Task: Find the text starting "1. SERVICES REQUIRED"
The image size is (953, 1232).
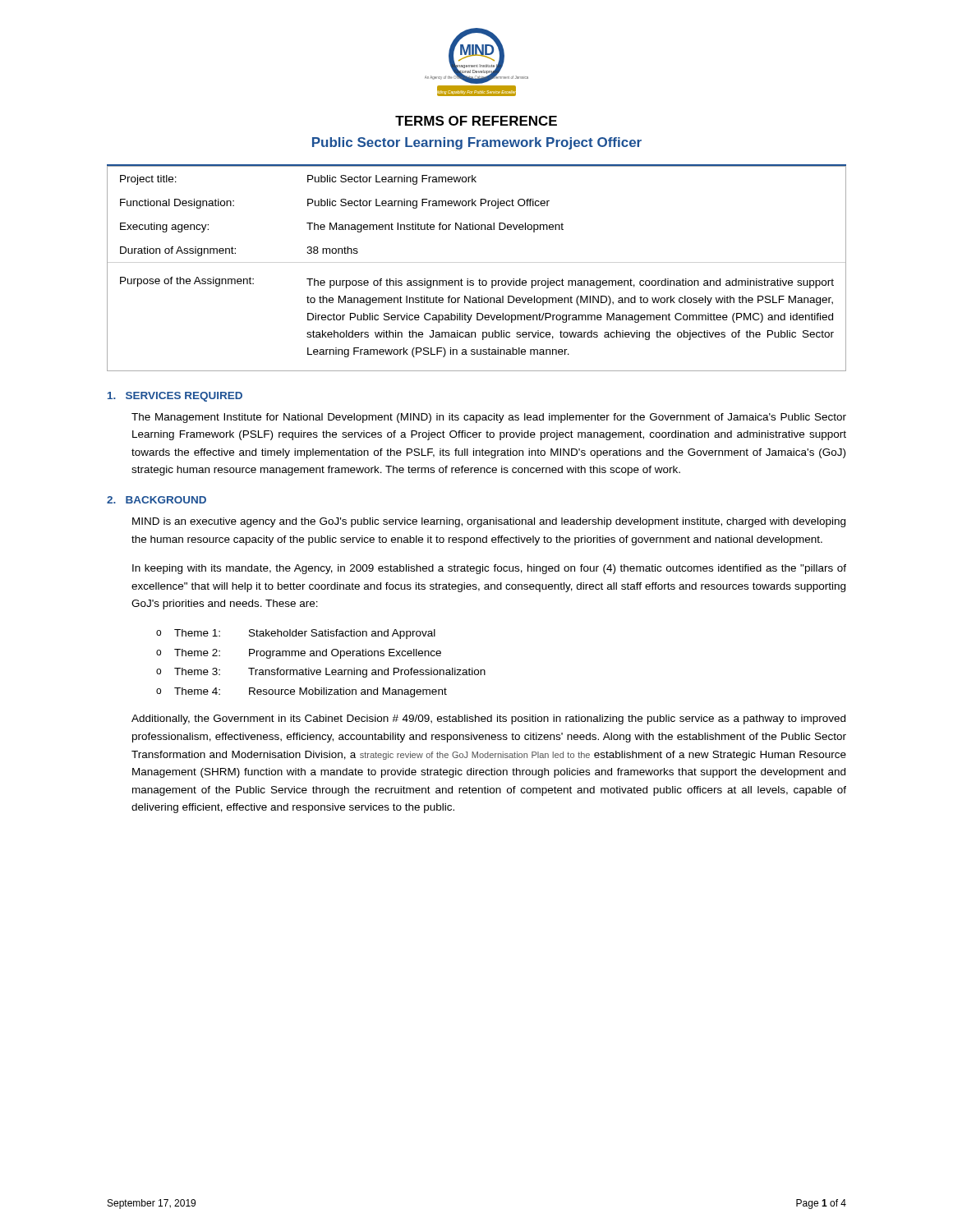Action: [x=175, y=395]
